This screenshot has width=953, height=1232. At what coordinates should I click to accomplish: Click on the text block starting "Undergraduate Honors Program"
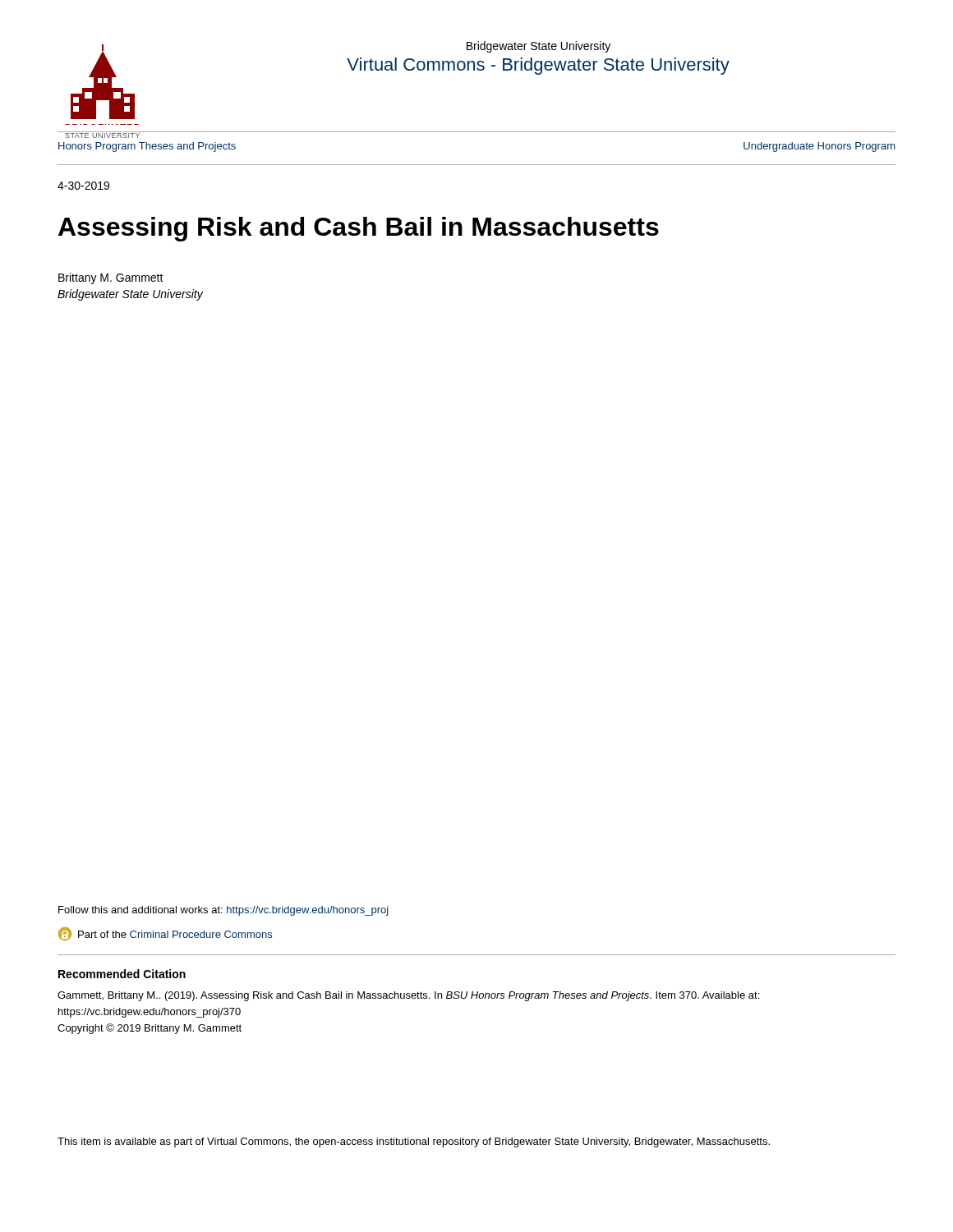pos(819,146)
